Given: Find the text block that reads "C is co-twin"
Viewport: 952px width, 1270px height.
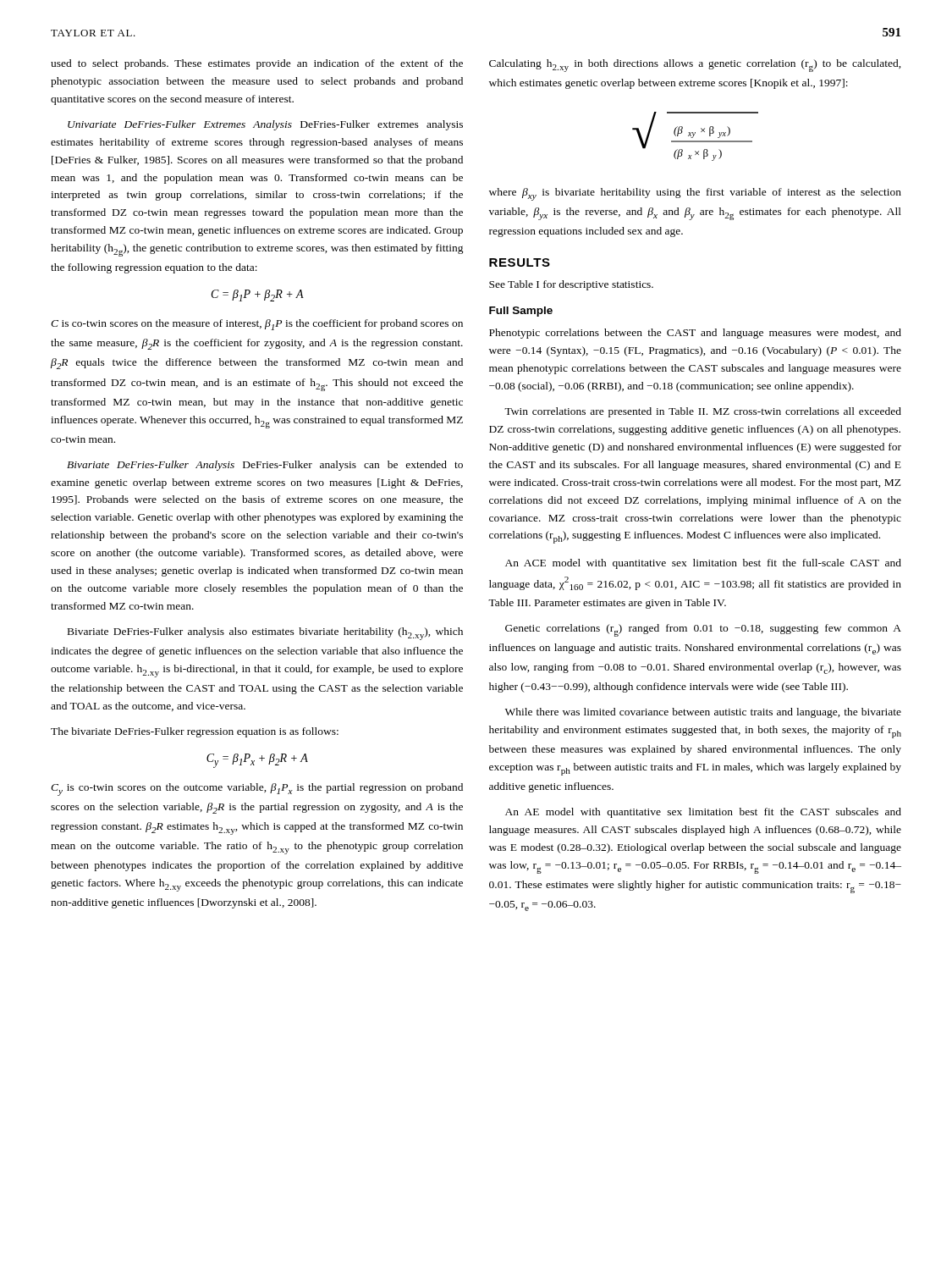Looking at the screenshot, I should point(257,382).
